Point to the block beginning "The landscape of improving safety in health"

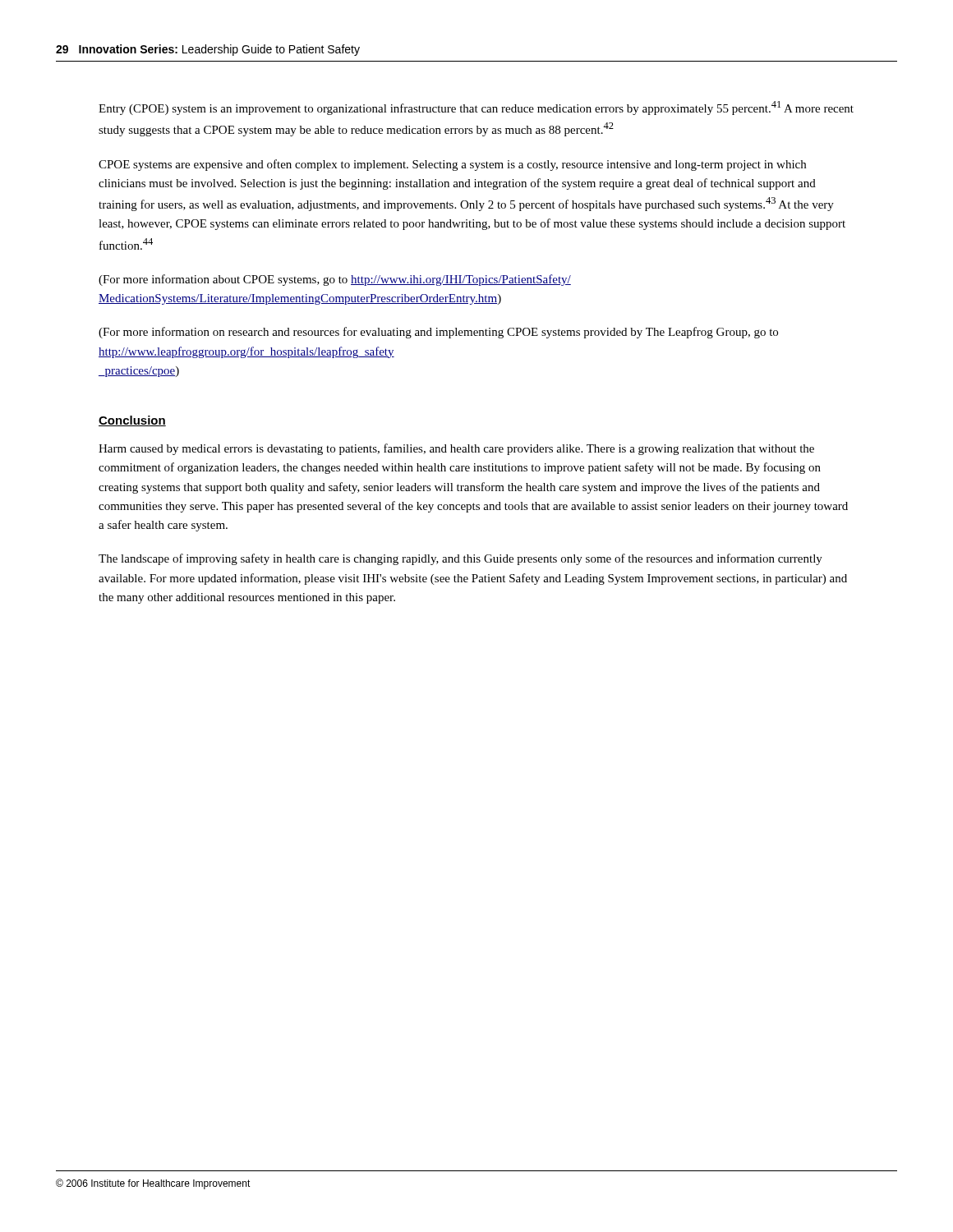473,578
